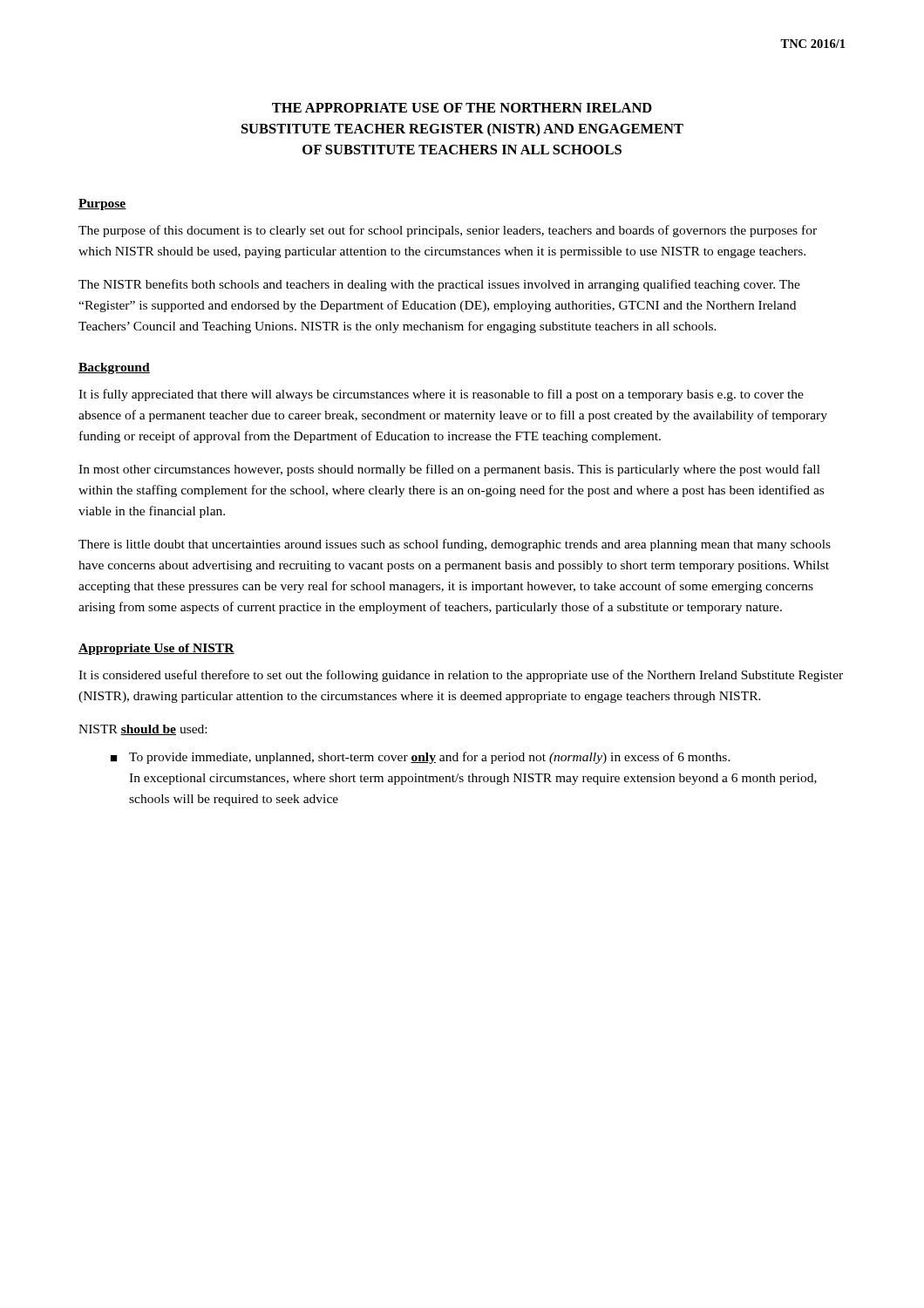Select the text block with the text "There is little doubt"
The height and width of the screenshot is (1308, 924).
click(455, 575)
